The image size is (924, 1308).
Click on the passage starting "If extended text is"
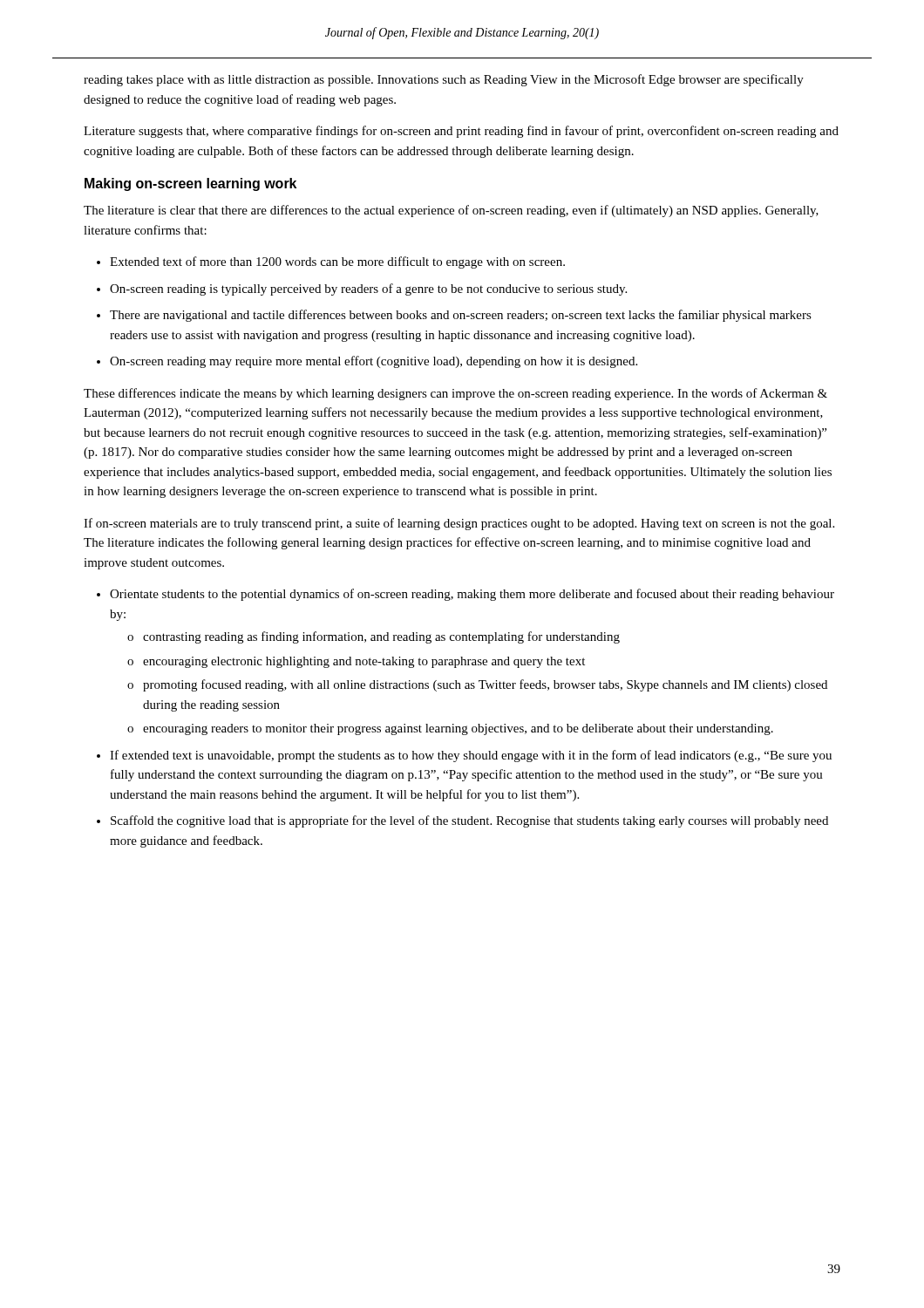click(x=471, y=774)
